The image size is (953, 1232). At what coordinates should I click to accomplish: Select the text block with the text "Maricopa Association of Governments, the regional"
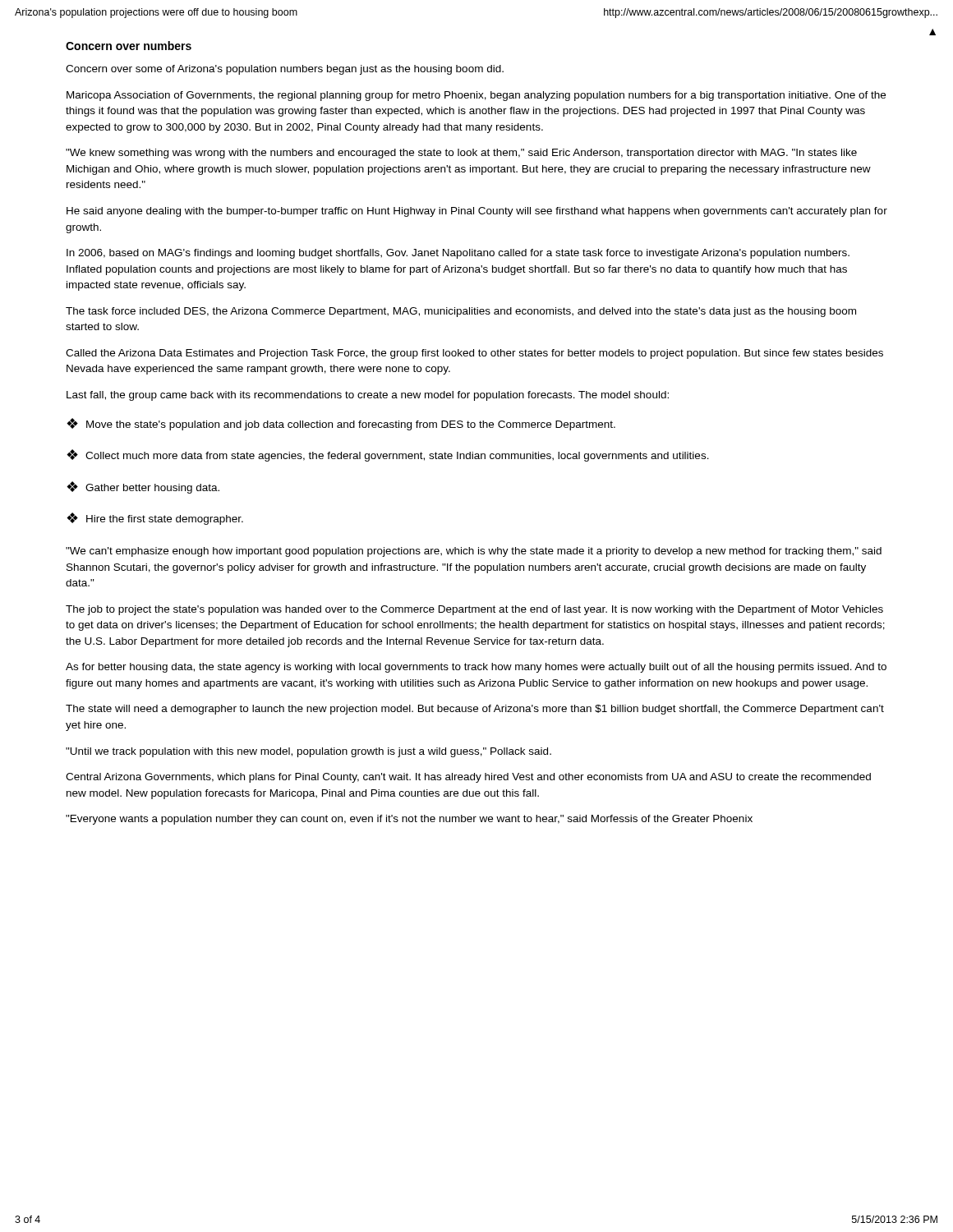point(476,111)
